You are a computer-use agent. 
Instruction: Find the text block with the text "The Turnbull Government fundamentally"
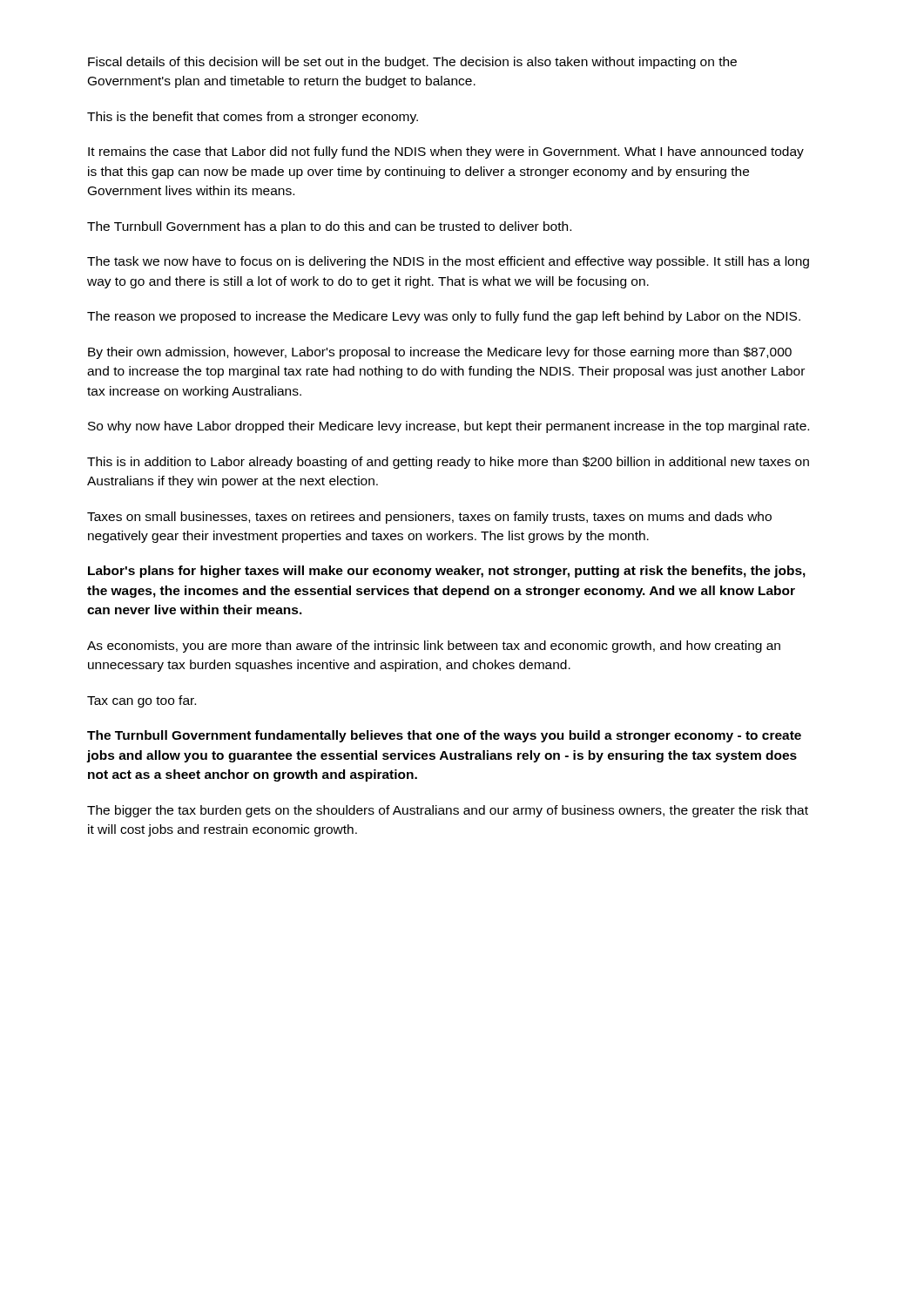pos(444,755)
